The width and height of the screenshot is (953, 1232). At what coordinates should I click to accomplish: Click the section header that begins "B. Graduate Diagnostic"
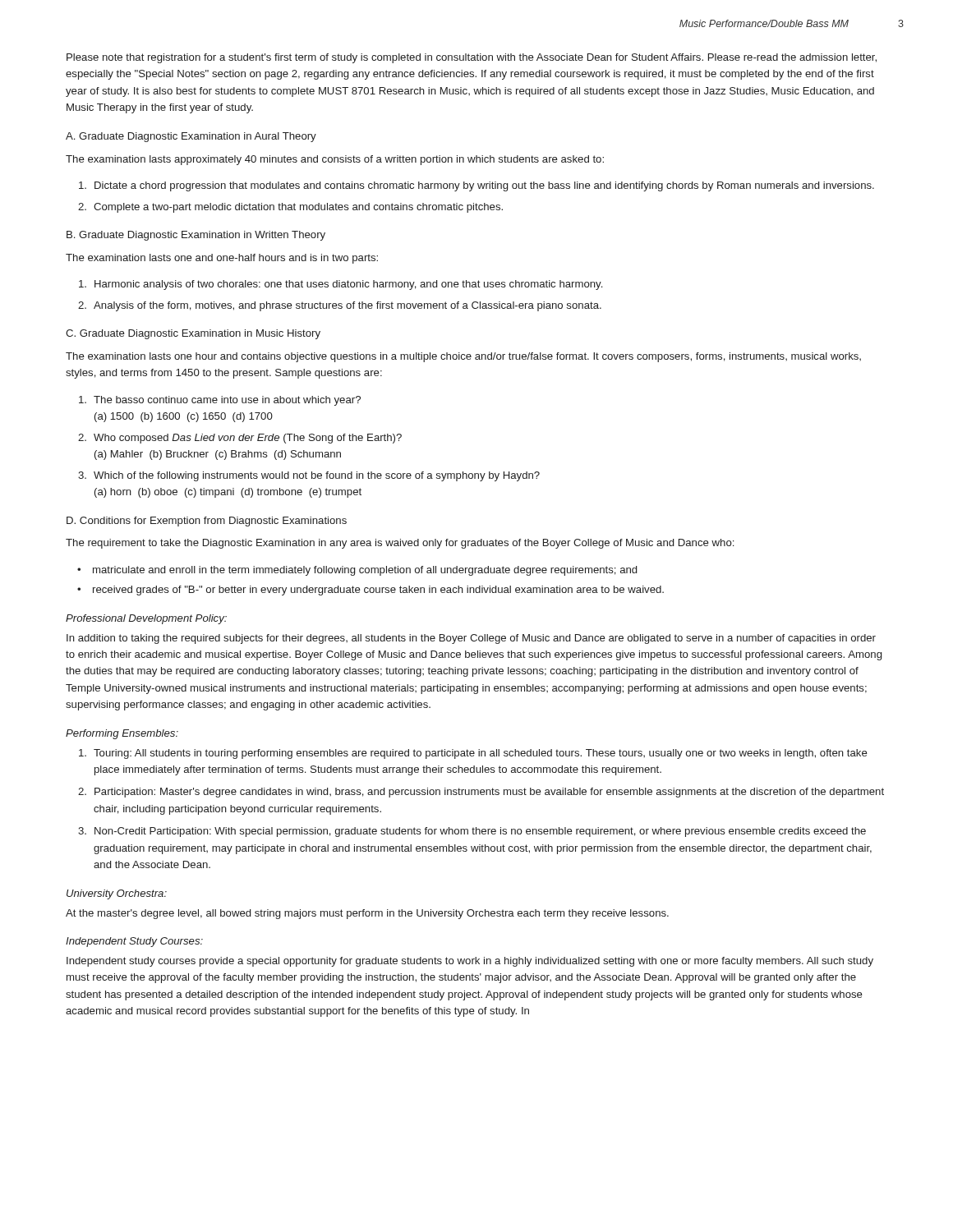(x=196, y=234)
